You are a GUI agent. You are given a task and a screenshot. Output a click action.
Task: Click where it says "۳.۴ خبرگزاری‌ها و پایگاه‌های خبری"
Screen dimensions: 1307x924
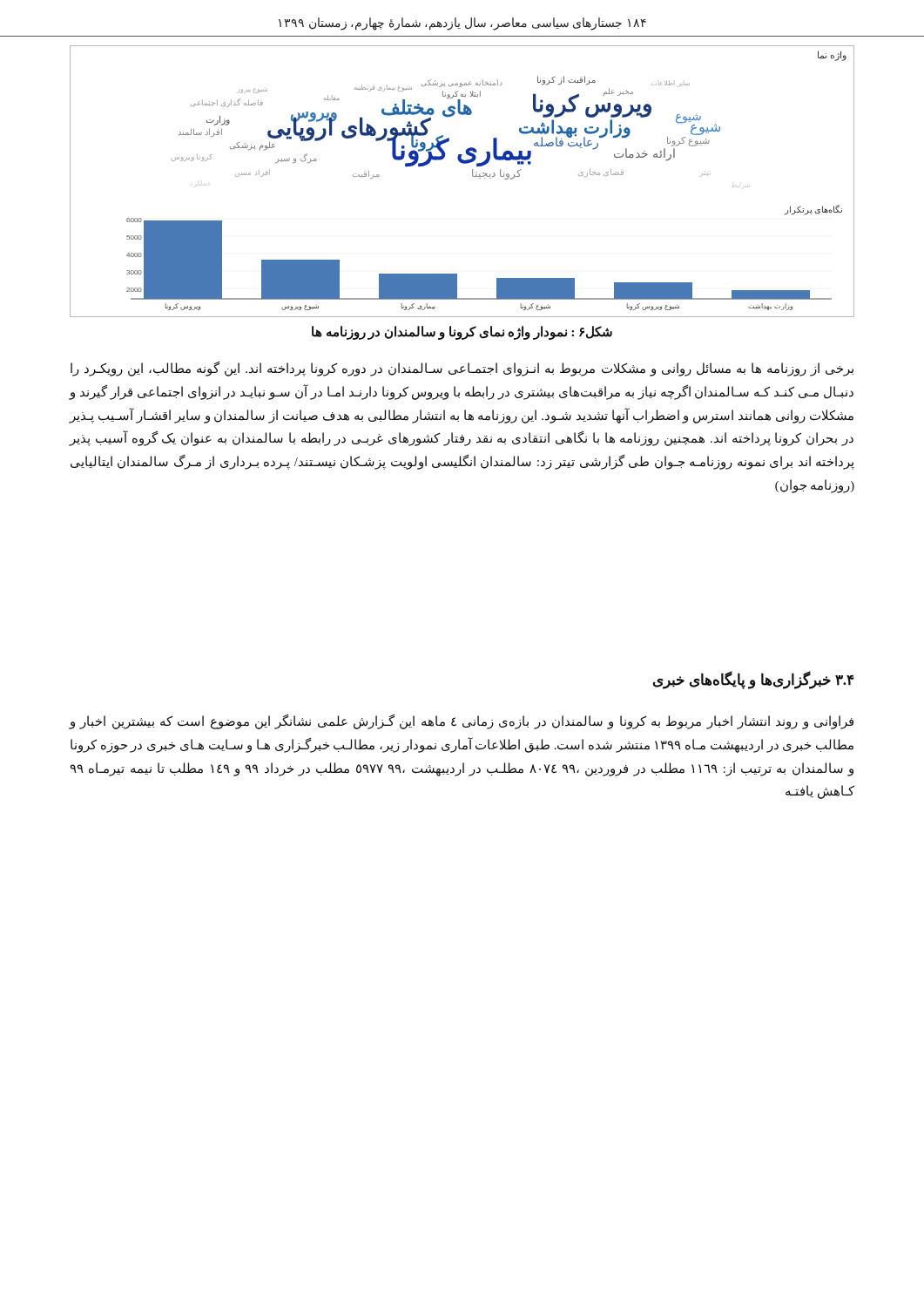click(753, 680)
